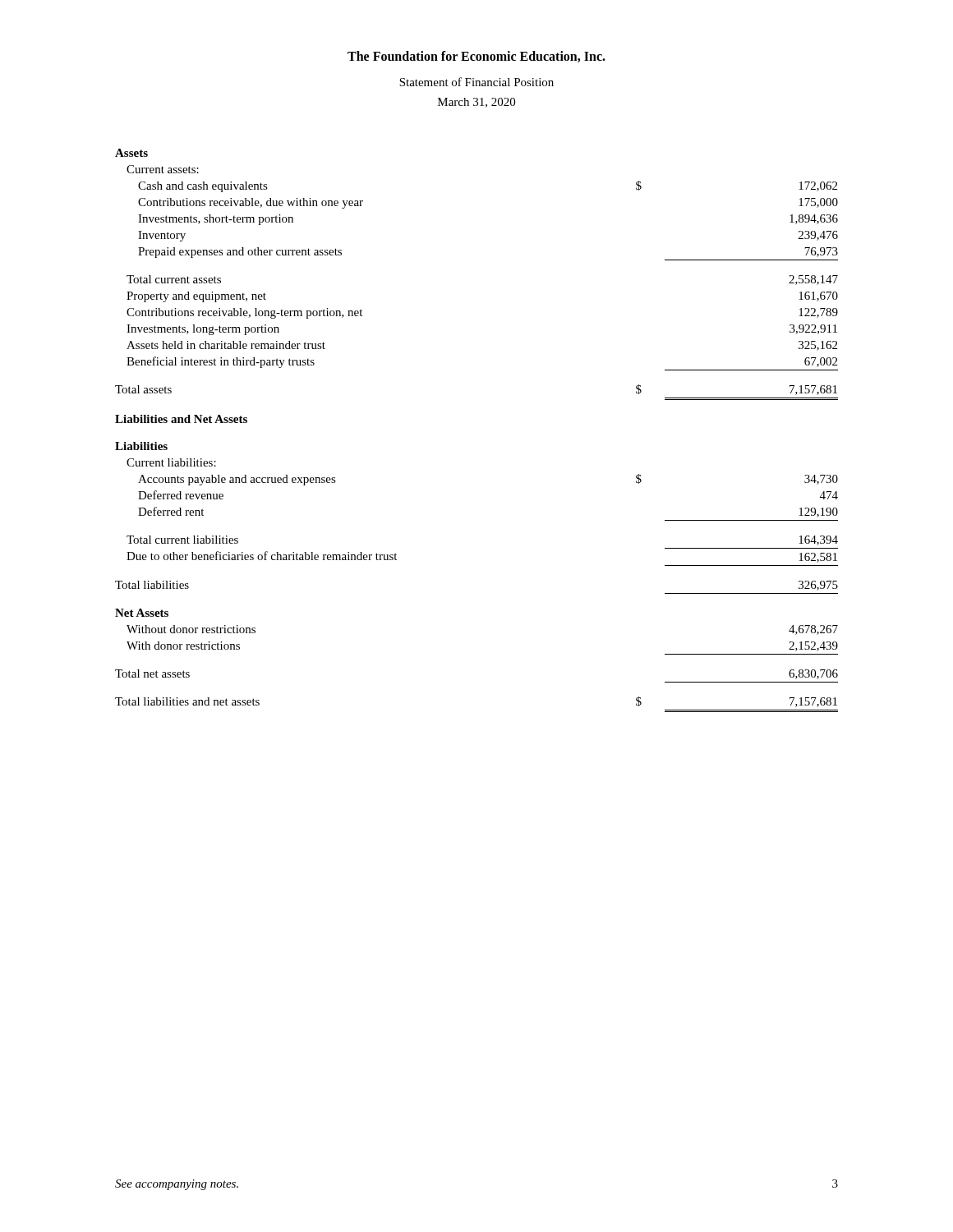
Task: Click on the table containing "Assets held in charitable remainder"
Action: pyautogui.click(x=476, y=428)
